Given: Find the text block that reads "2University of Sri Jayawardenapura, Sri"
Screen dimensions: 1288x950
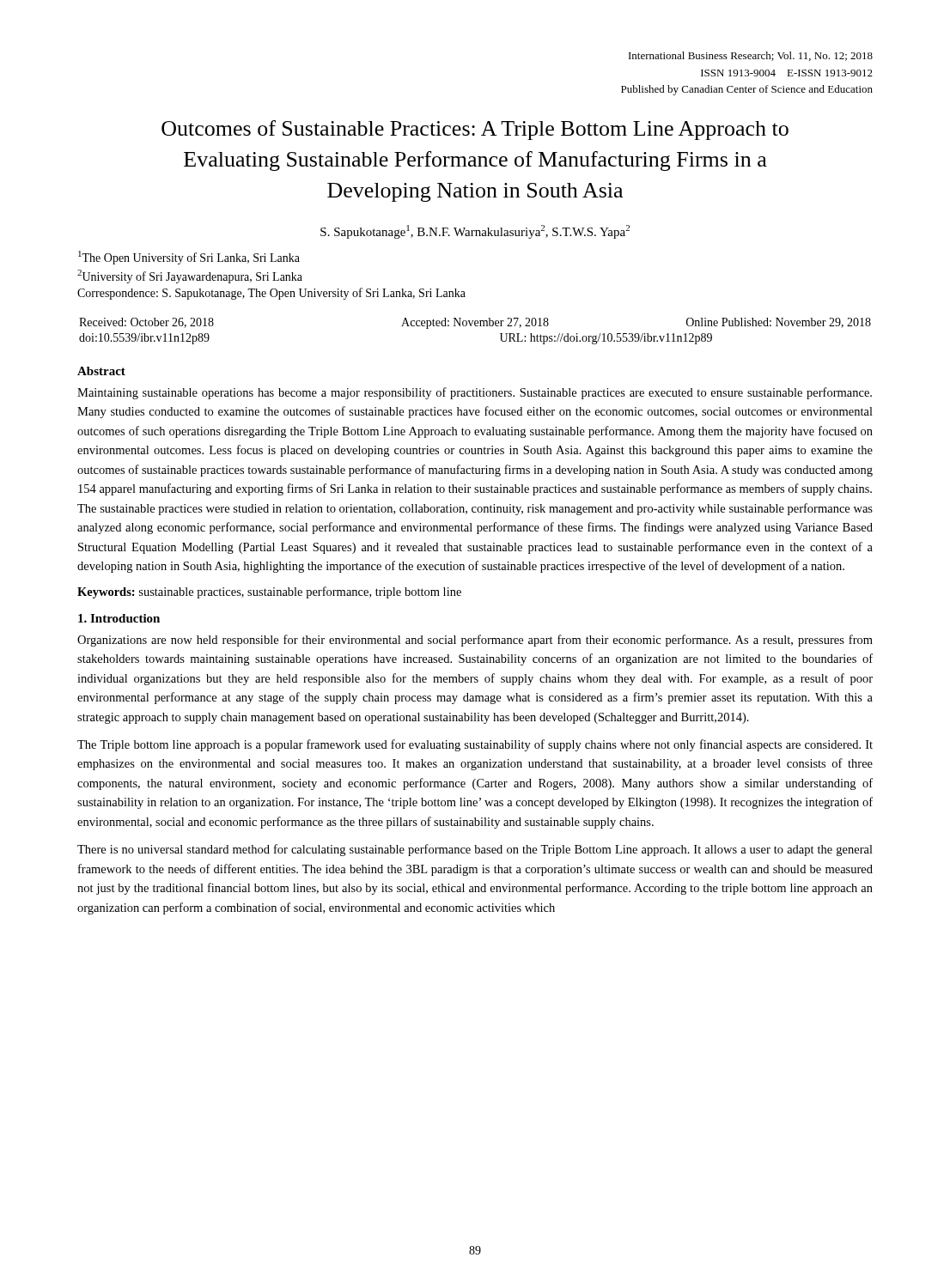Looking at the screenshot, I should tap(190, 275).
